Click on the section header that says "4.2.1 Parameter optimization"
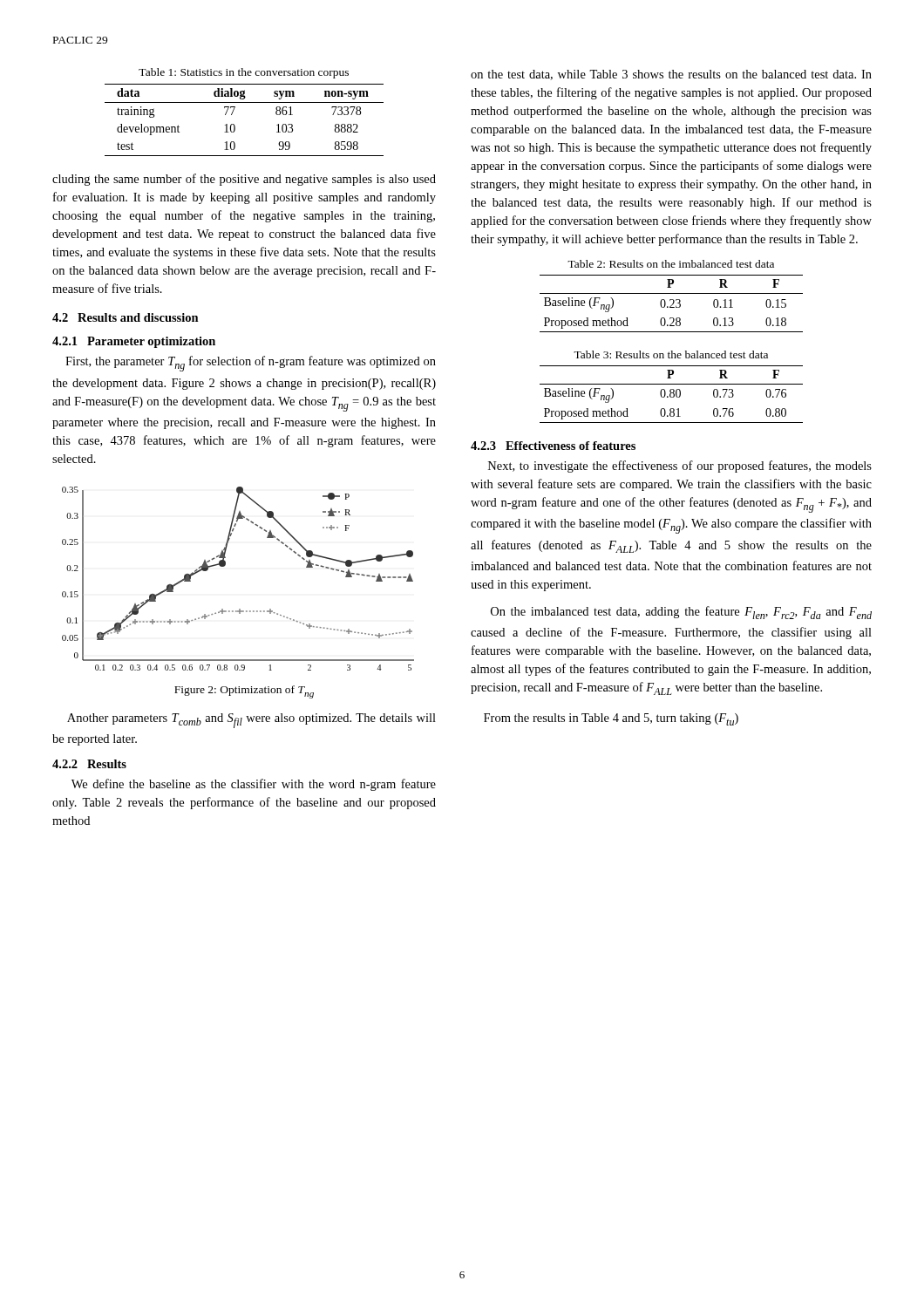Viewport: 924px width, 1308px height. pos(134,341)
